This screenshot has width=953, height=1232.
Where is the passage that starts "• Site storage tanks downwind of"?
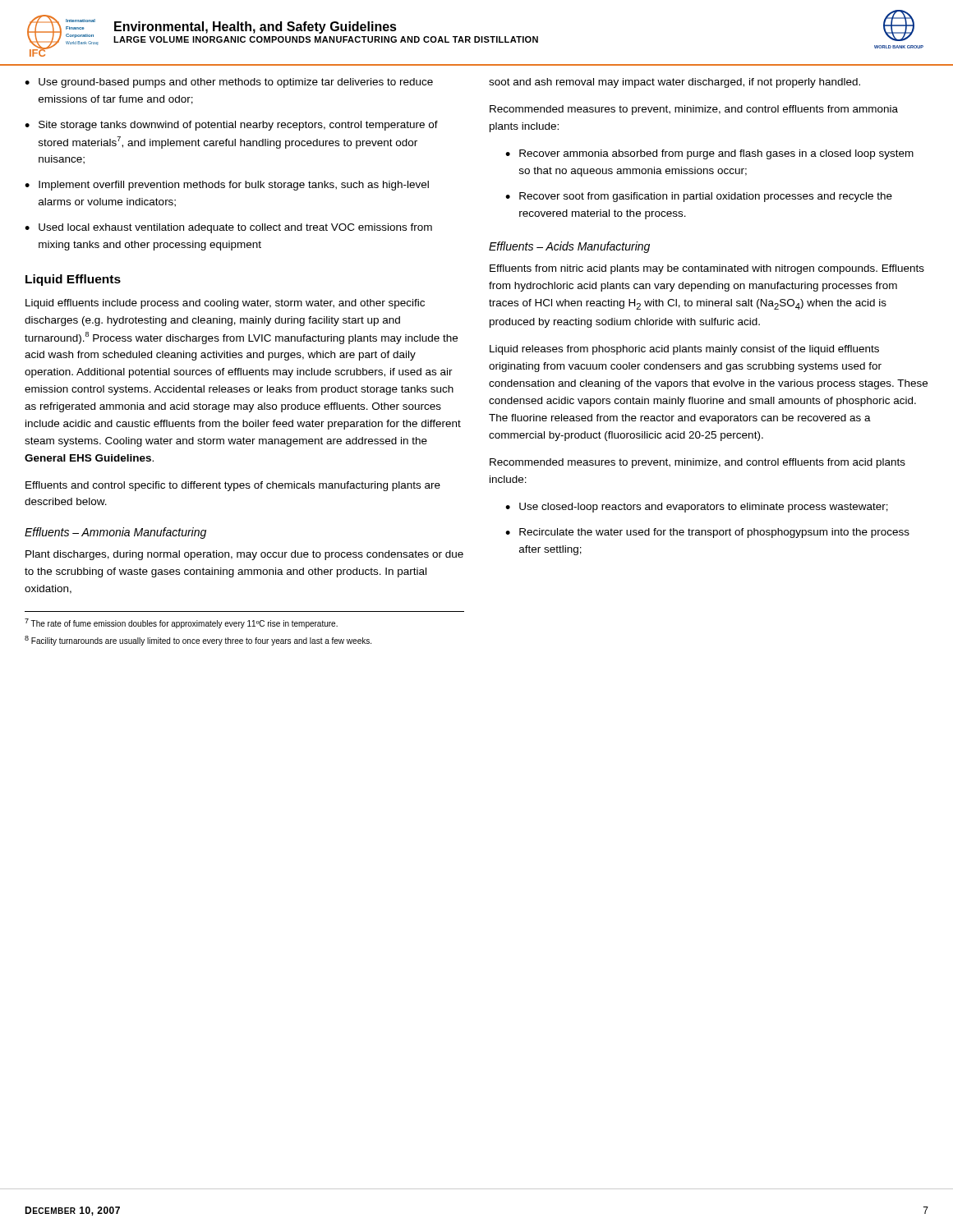[x=244, y=142]
